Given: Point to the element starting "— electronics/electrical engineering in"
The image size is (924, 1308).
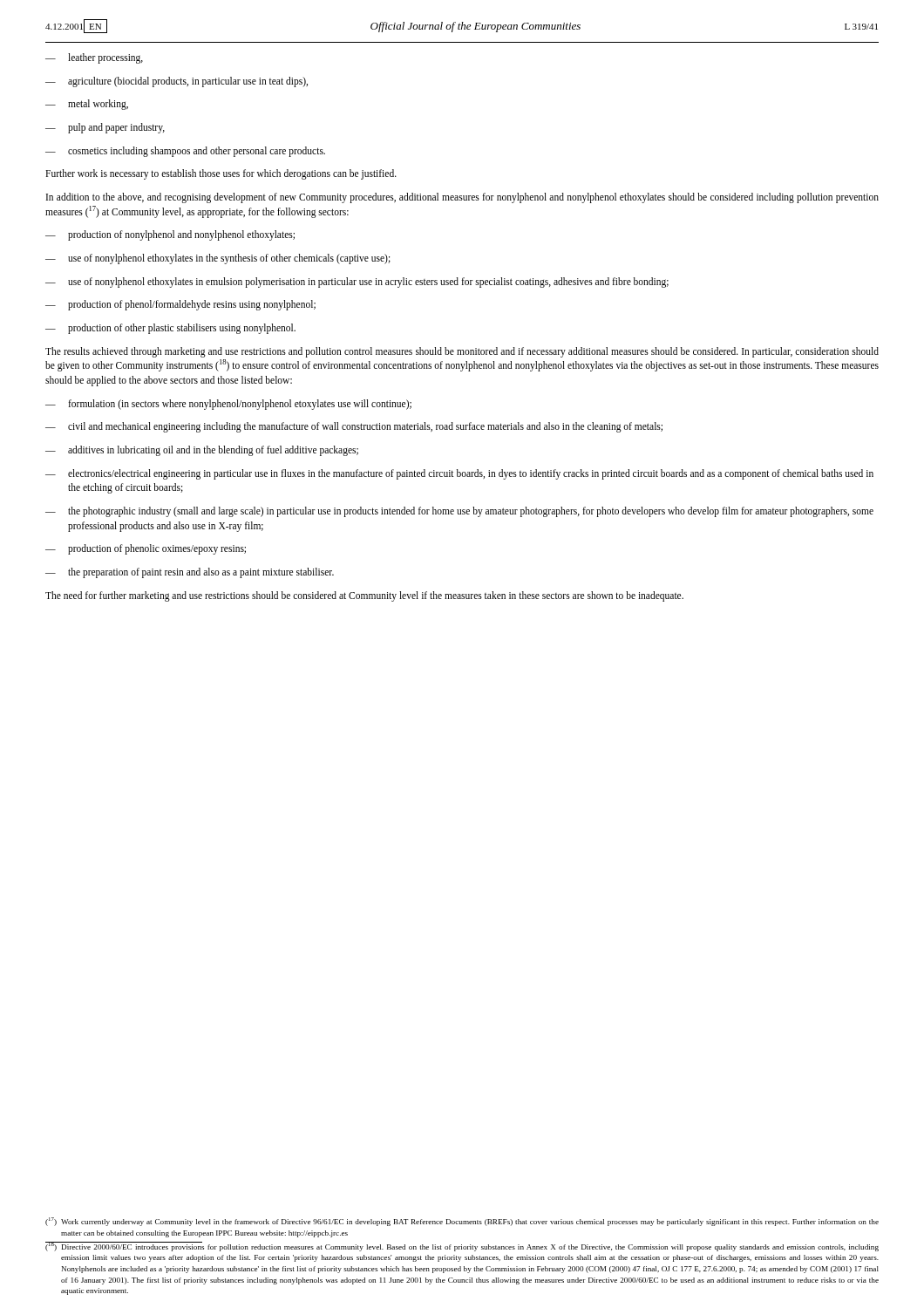Looking at the screenshot, I should point(462,481).
